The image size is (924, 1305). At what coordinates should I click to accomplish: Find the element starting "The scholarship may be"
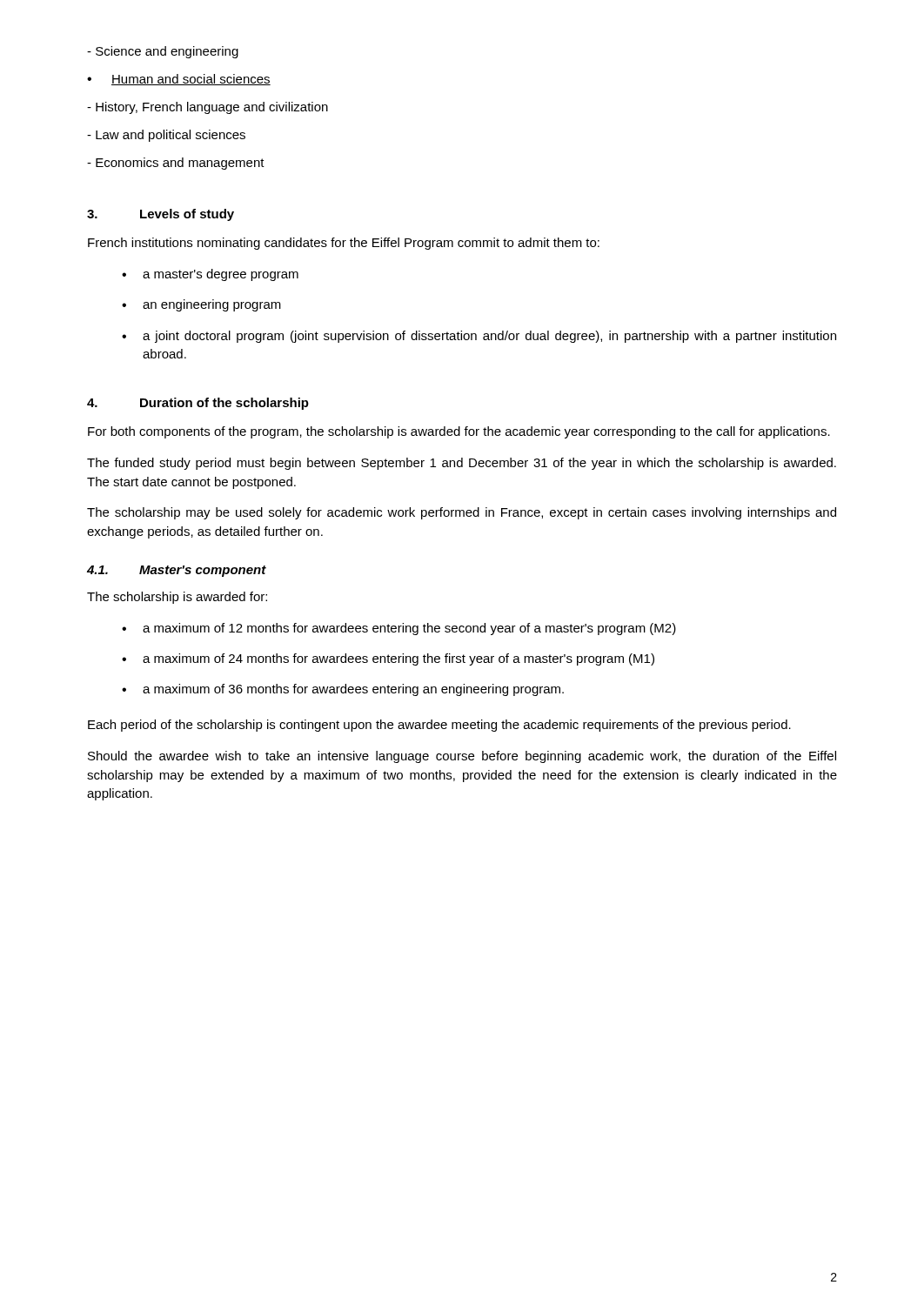(462, 522)
